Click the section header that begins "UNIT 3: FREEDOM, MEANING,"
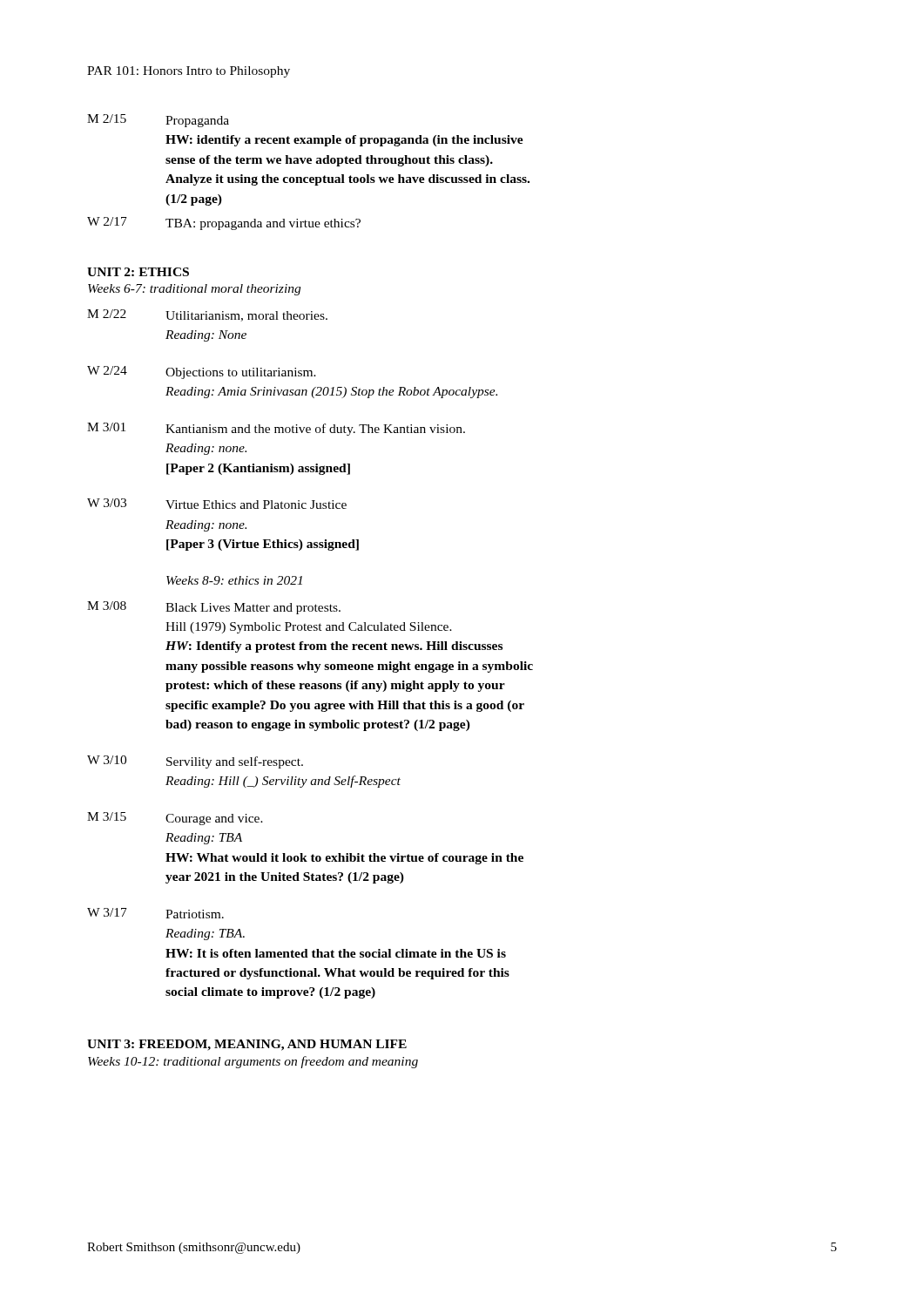 tap(247, 1043)
